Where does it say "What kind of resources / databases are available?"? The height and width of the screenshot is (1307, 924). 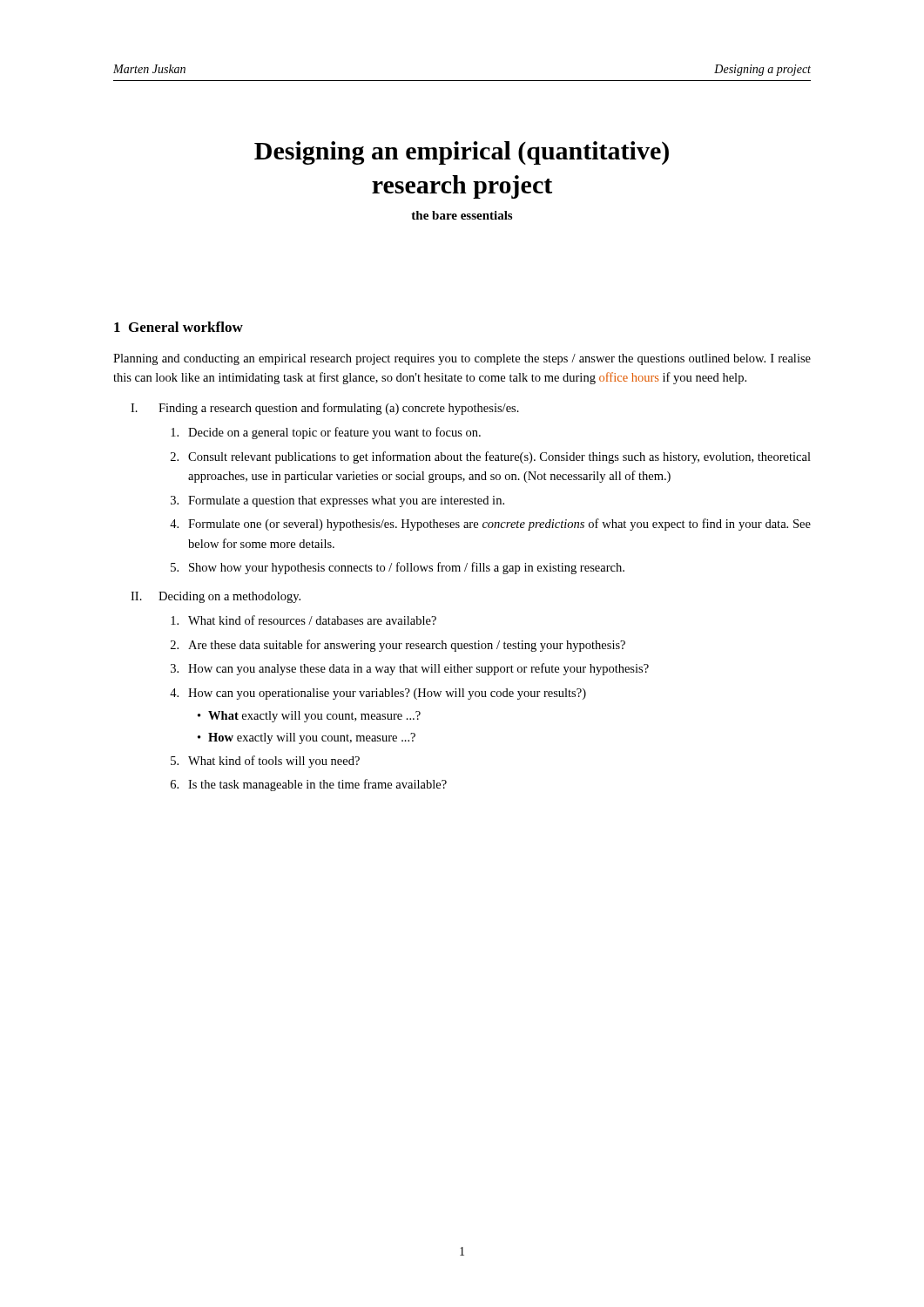(x=301, y=621)
